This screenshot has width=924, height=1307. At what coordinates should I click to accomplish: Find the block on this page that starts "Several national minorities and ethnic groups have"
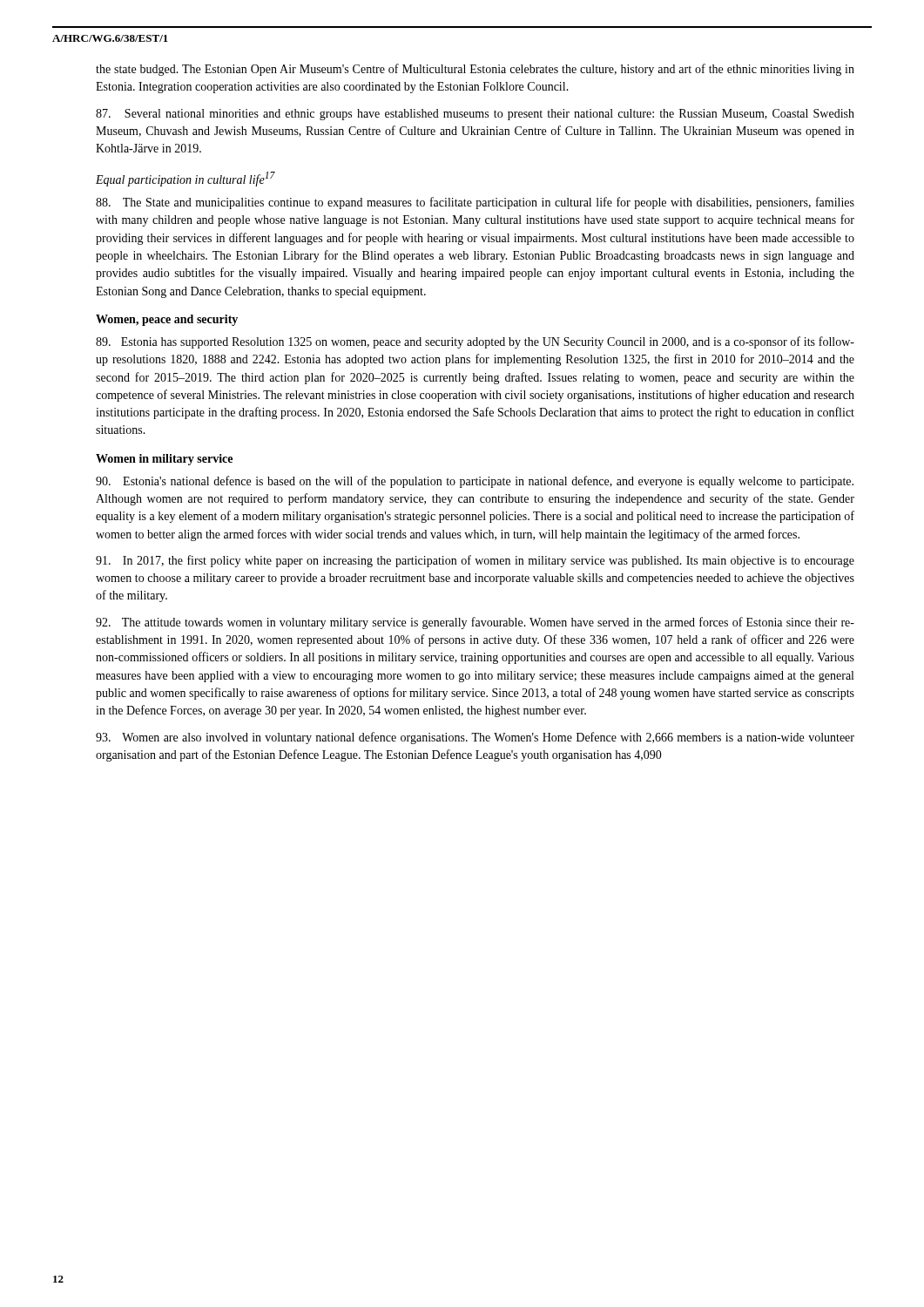475,131
